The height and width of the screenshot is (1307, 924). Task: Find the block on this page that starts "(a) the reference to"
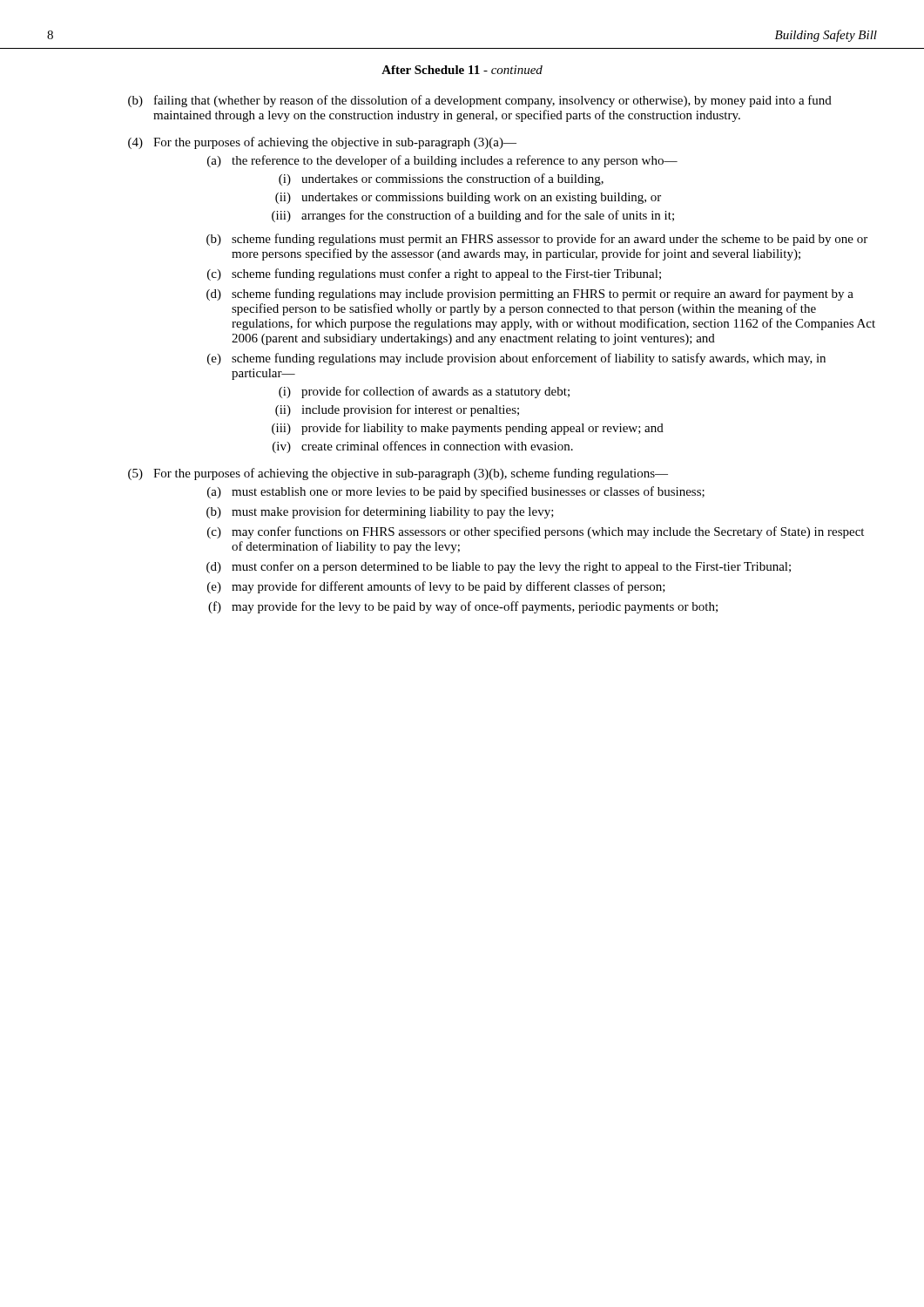click(510, 304)
